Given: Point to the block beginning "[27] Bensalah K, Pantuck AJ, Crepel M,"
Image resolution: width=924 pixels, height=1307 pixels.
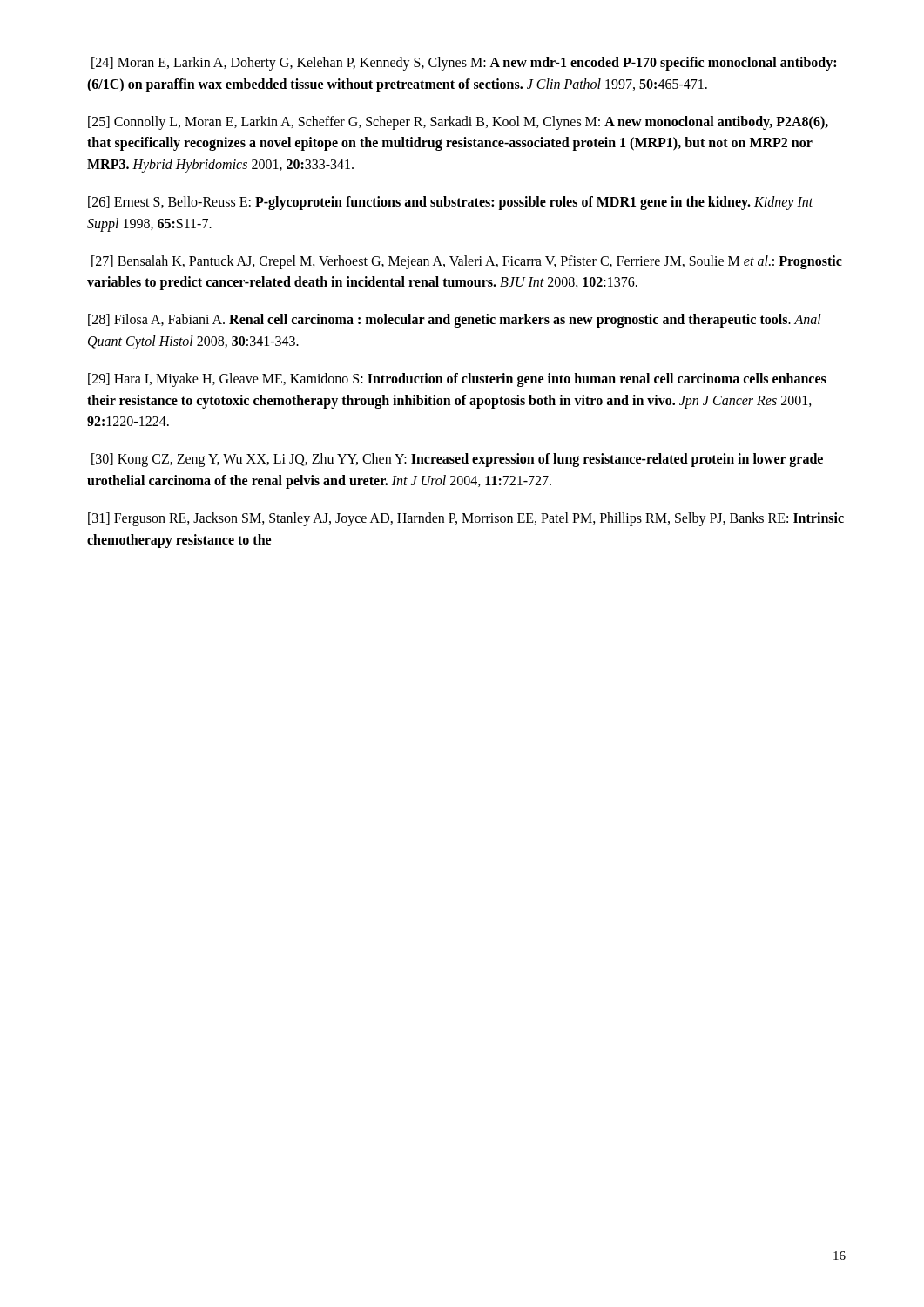Looking at the screenshot, I should point(465,271).
